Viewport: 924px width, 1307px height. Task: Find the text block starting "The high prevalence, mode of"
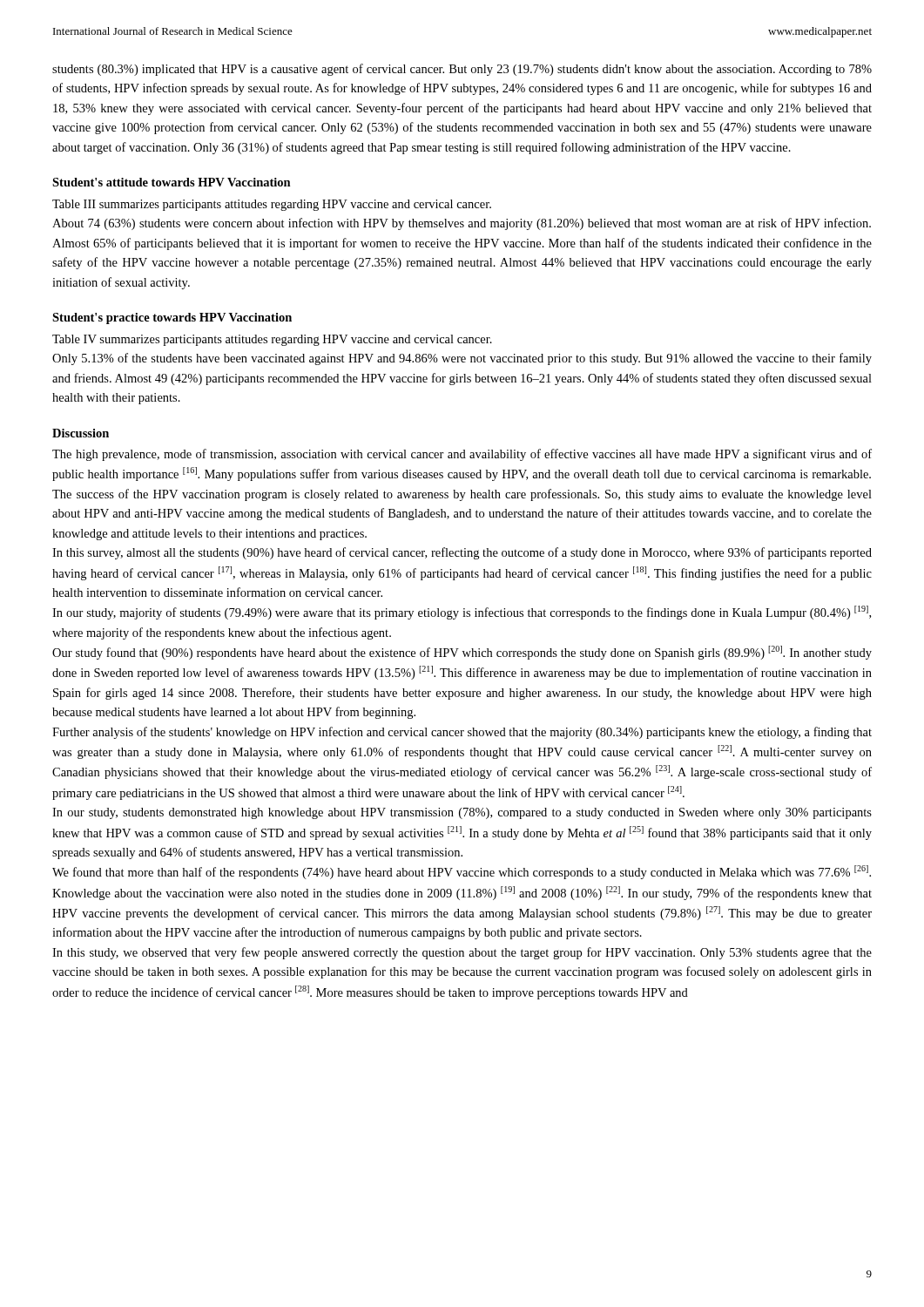[462, 494]
